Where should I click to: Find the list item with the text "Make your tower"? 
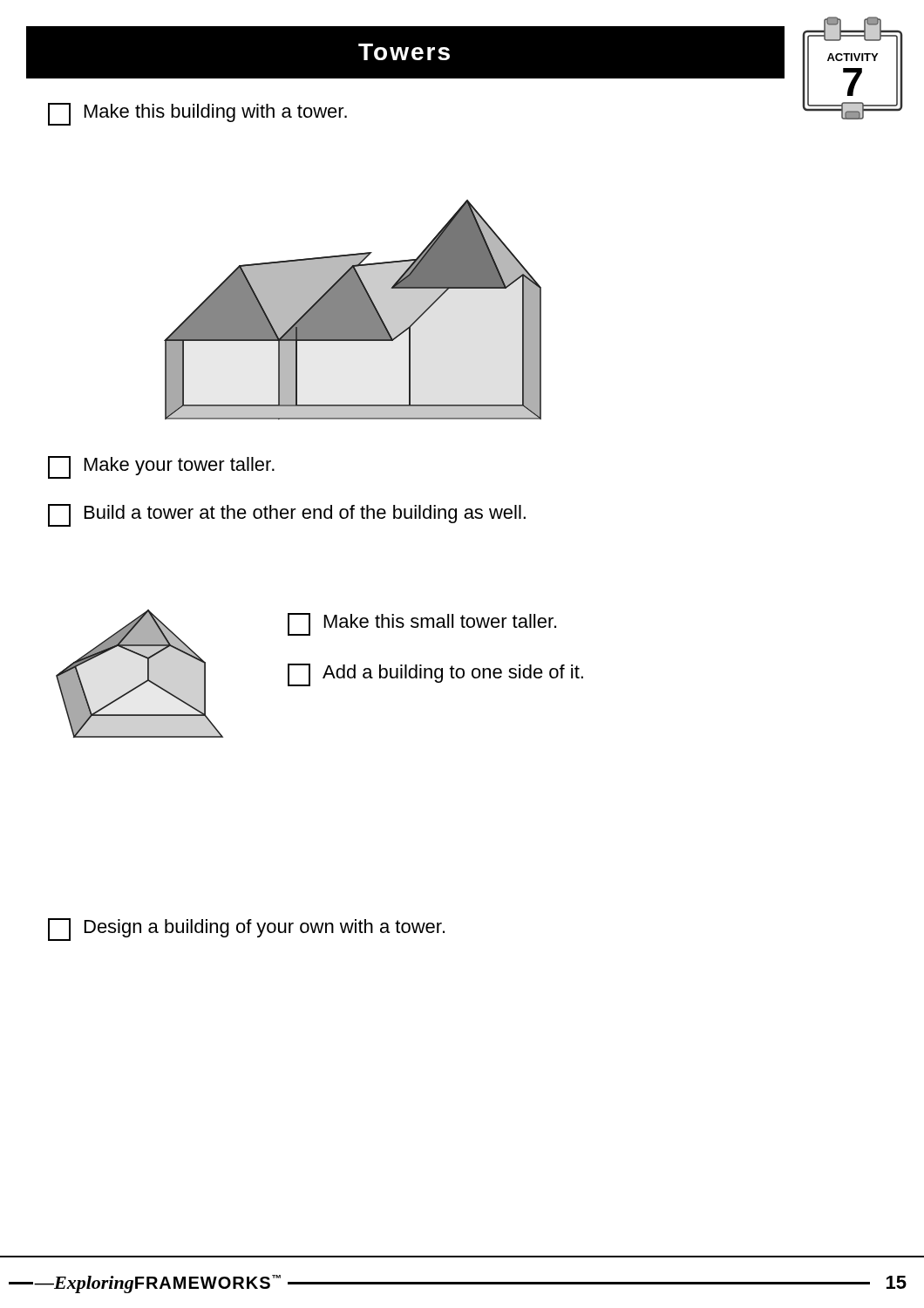point(162,466)
